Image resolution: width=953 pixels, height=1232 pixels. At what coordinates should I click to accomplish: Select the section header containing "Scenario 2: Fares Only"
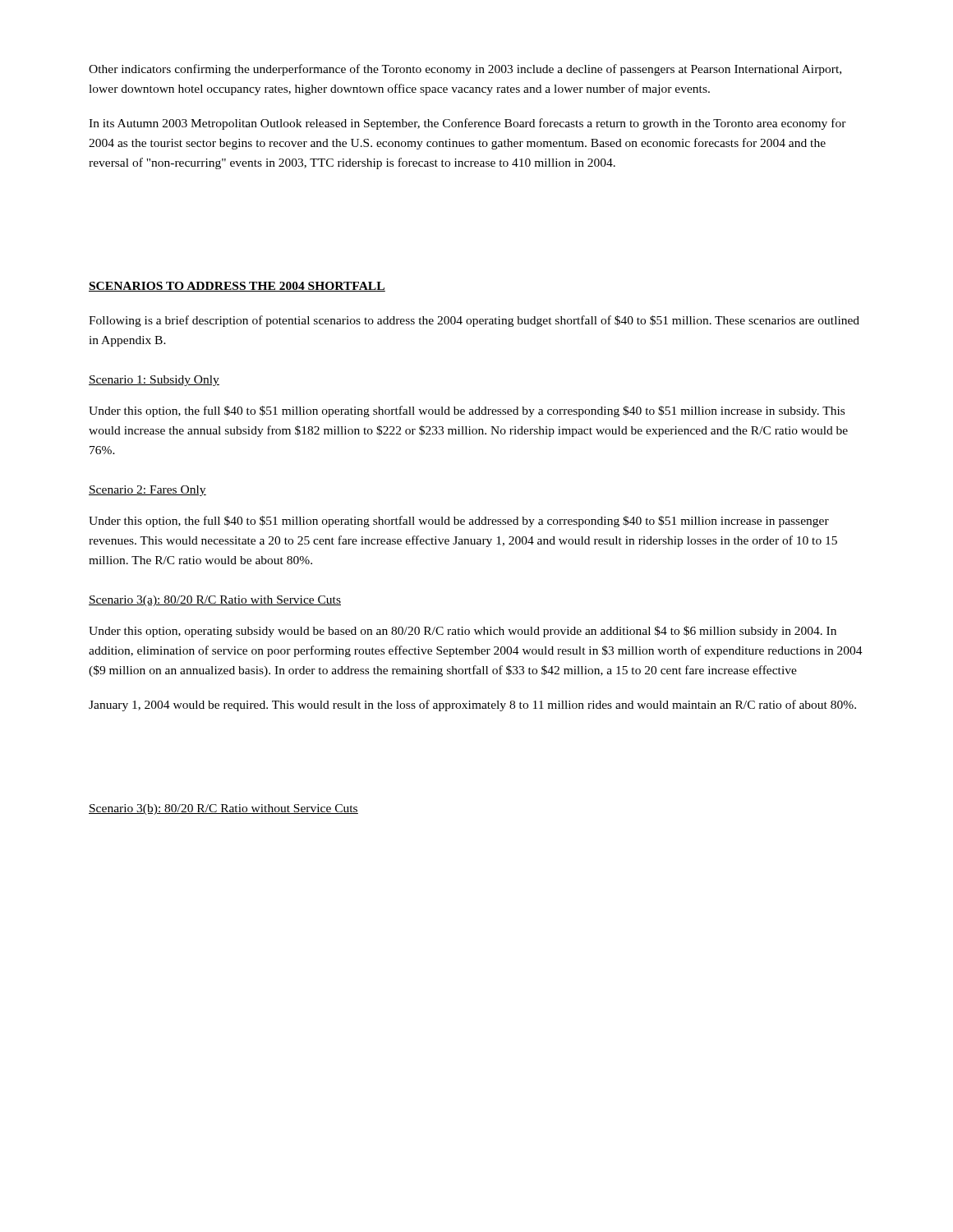click(147, 489)
